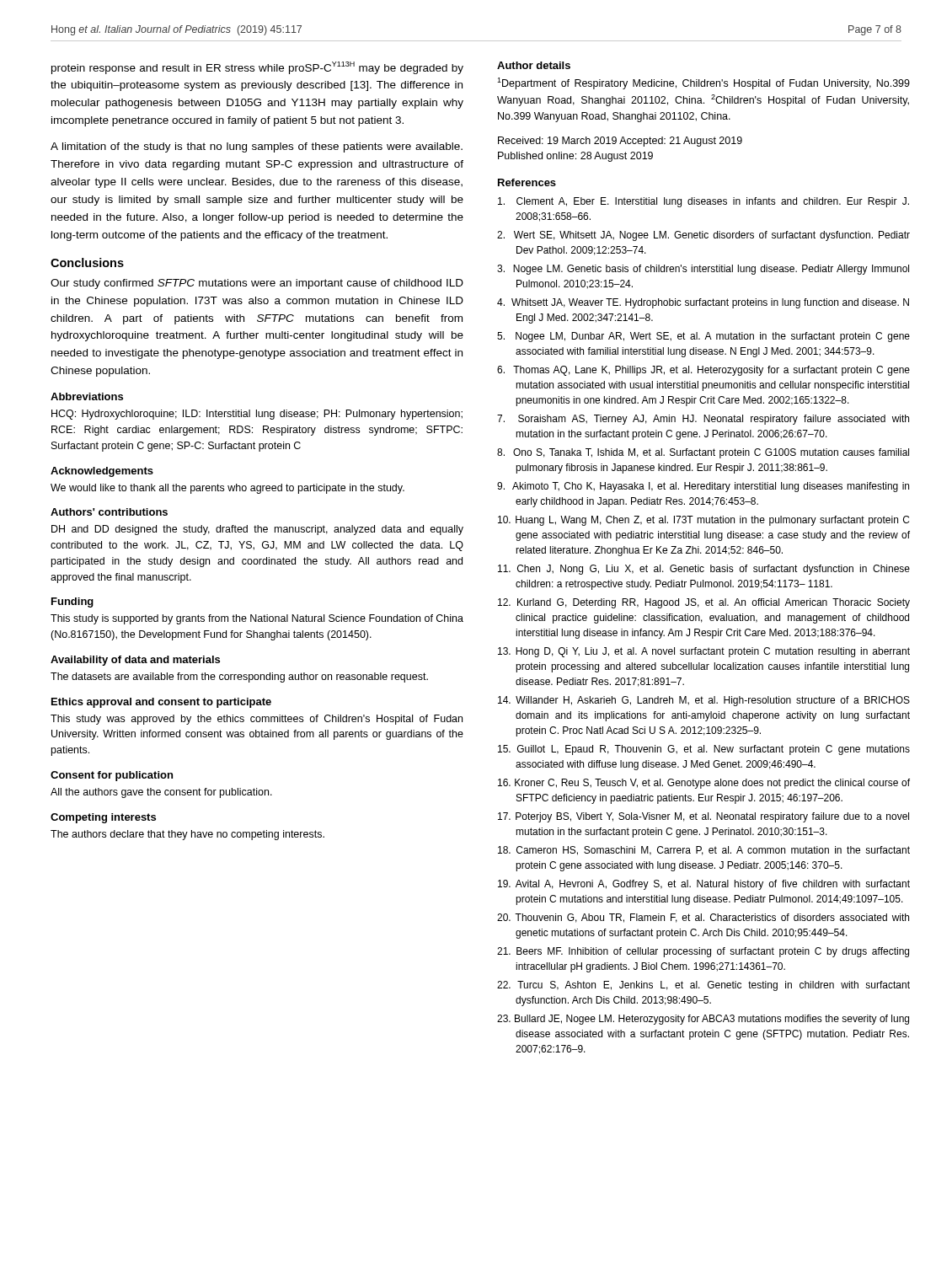This screenshot has height=1264, width=952.
Task: Click the passage that begins "18. Cameron HS, Somaschini M,"
Action: (x=703, y=858)
